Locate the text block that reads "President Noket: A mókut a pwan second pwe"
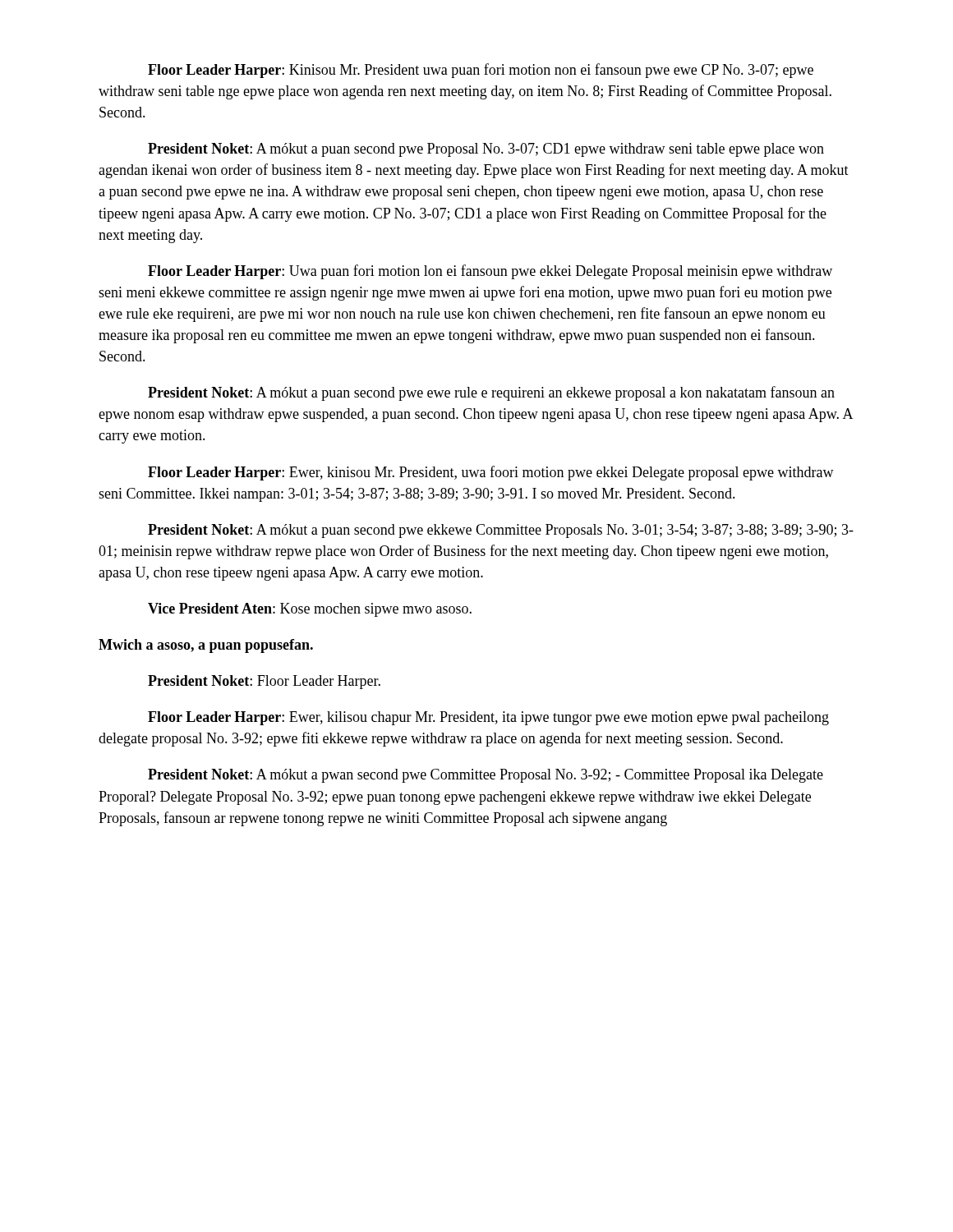 coord(461,796)
